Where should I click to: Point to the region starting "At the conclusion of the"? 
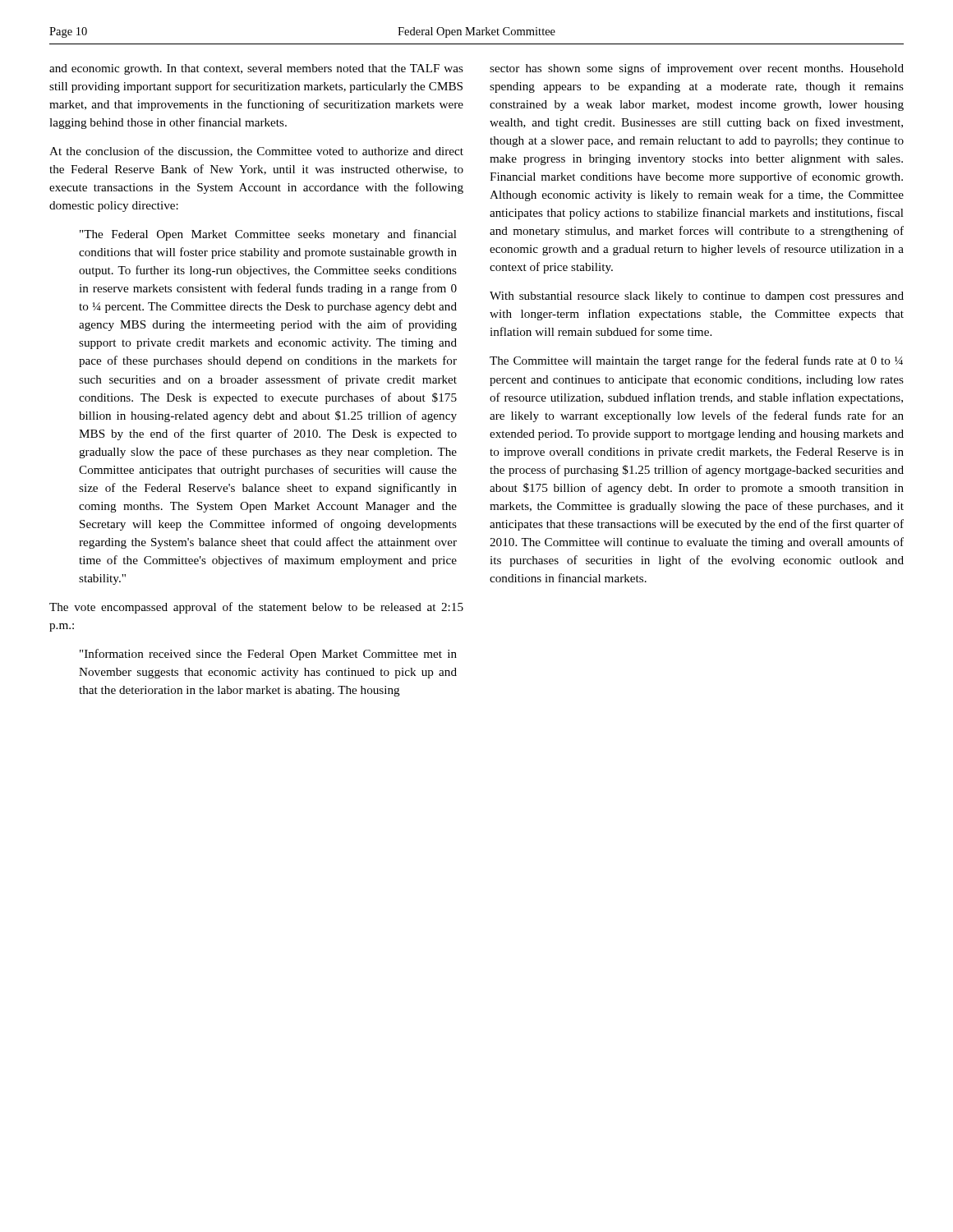(256, 178)
